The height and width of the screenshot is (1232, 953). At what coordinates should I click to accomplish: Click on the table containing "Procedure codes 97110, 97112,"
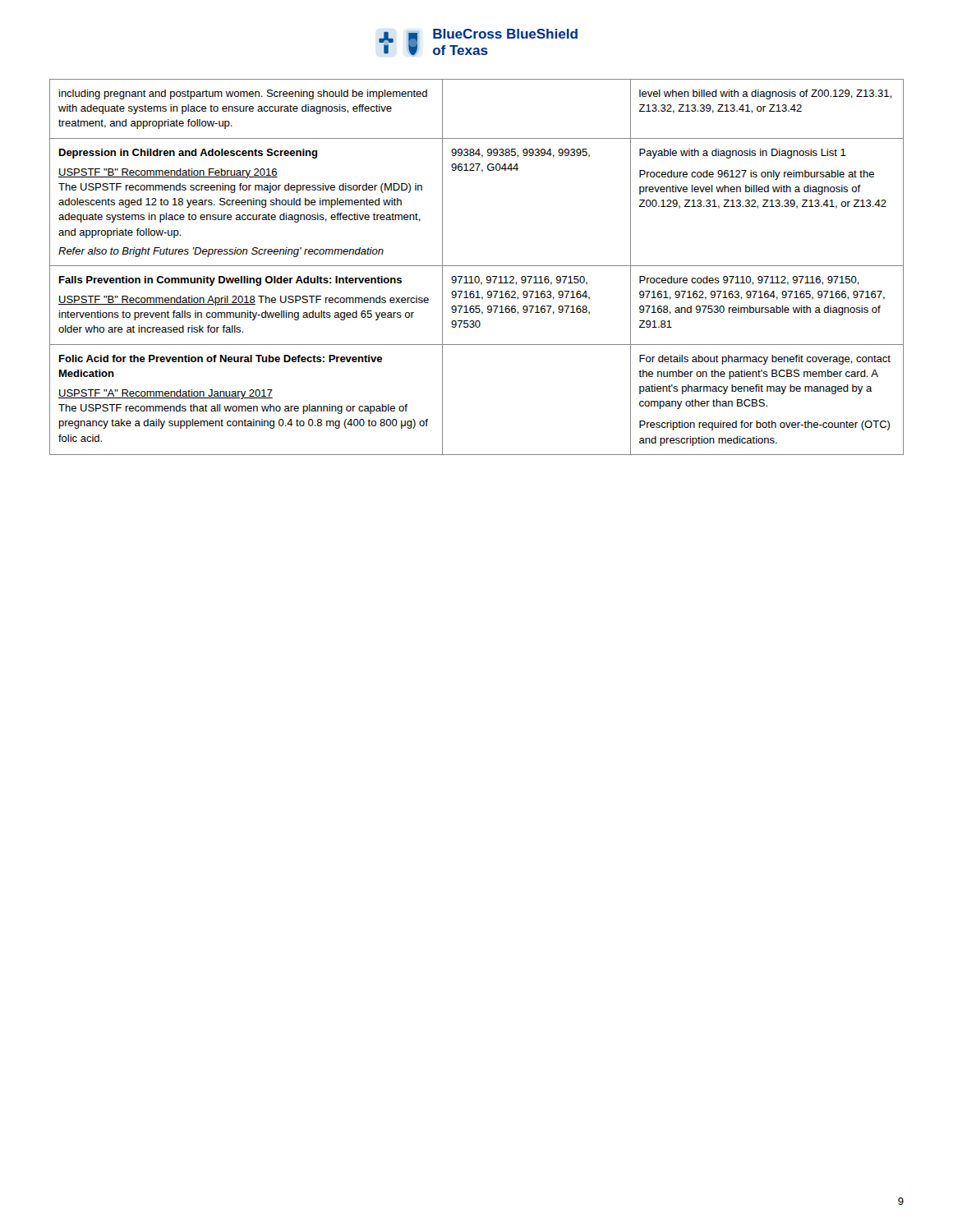click(x=476, y=267)
